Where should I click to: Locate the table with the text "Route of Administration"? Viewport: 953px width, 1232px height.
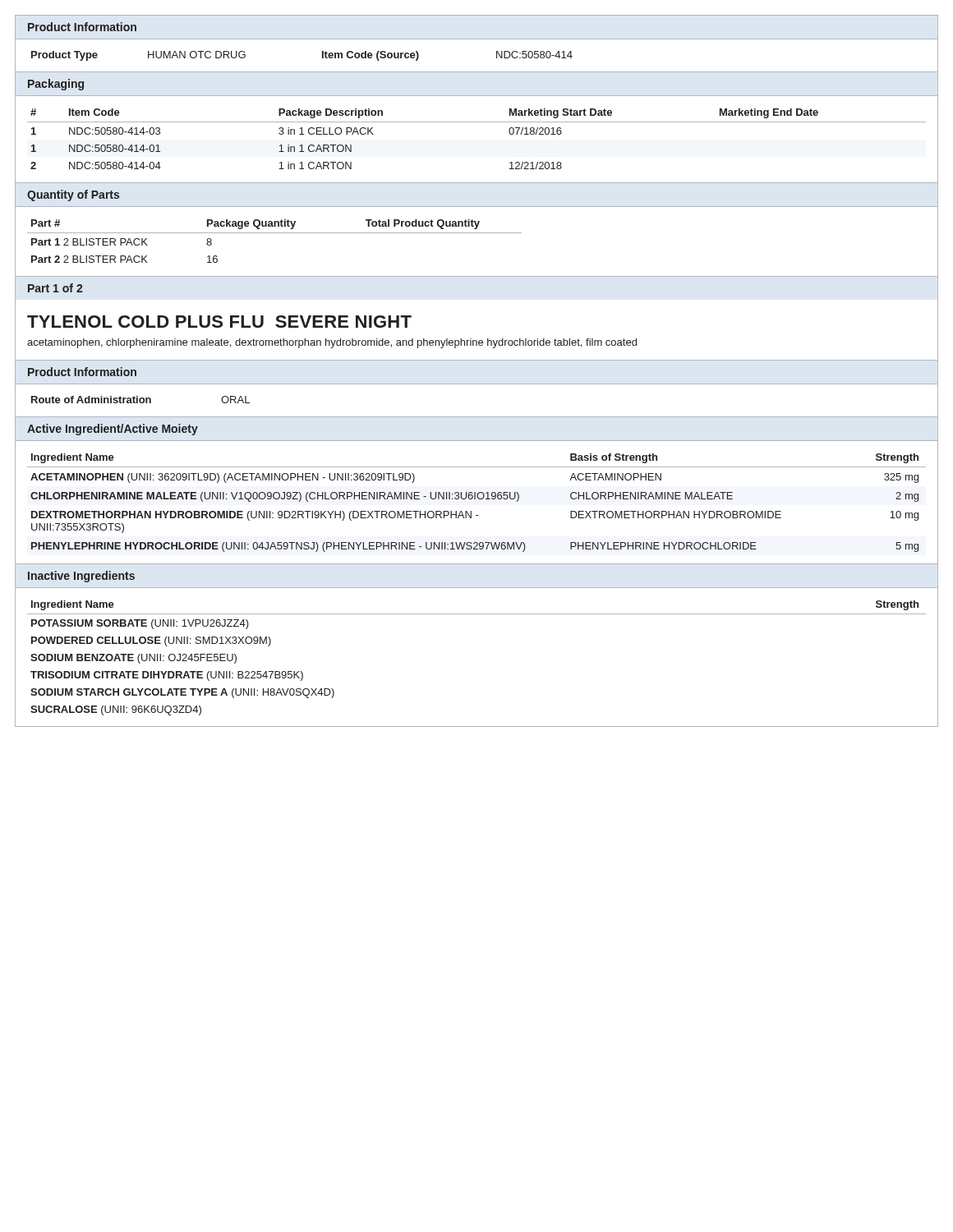coord(476,400)
